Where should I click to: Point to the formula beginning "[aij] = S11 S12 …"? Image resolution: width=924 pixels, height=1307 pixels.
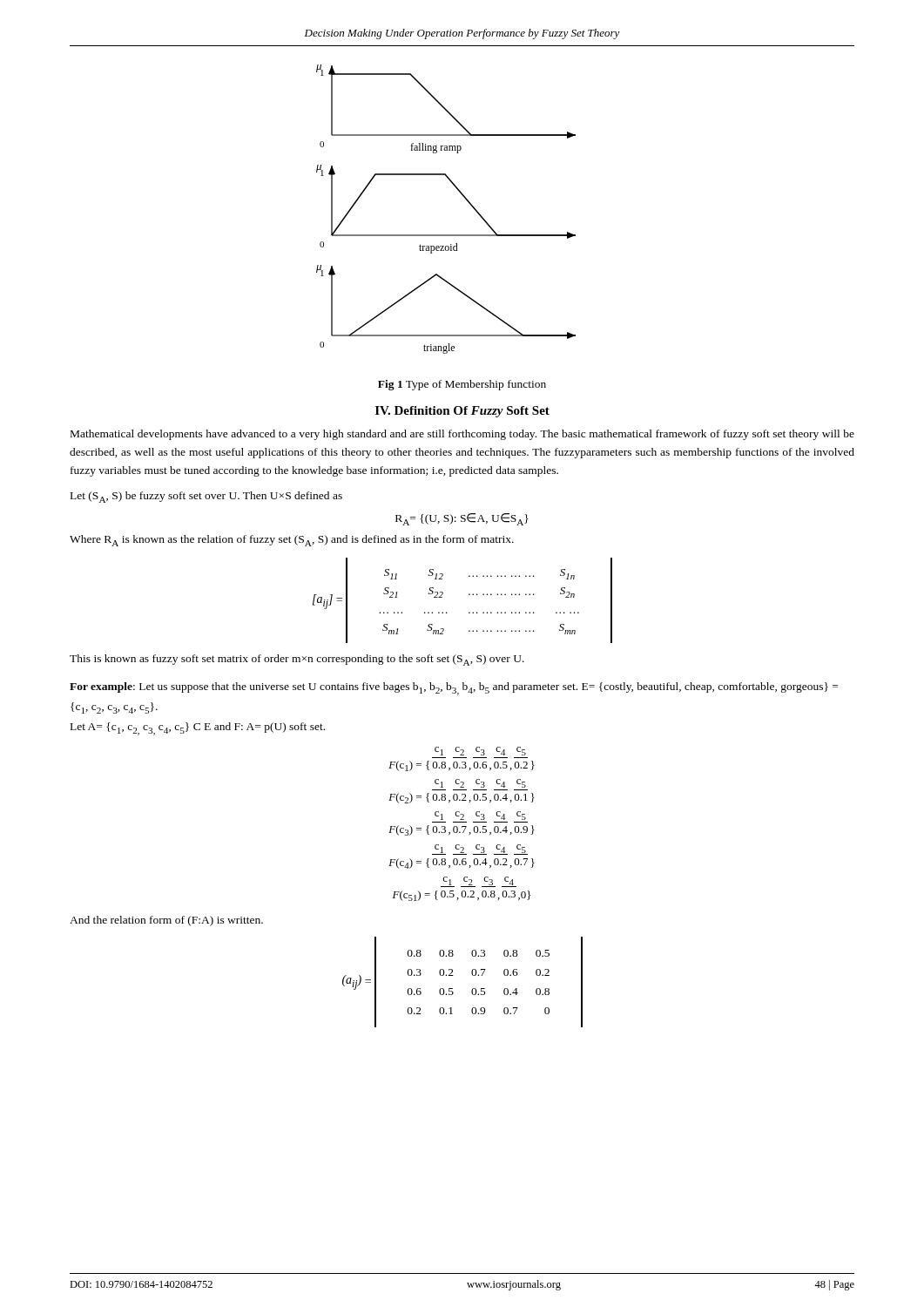click(x=462, y=600)
